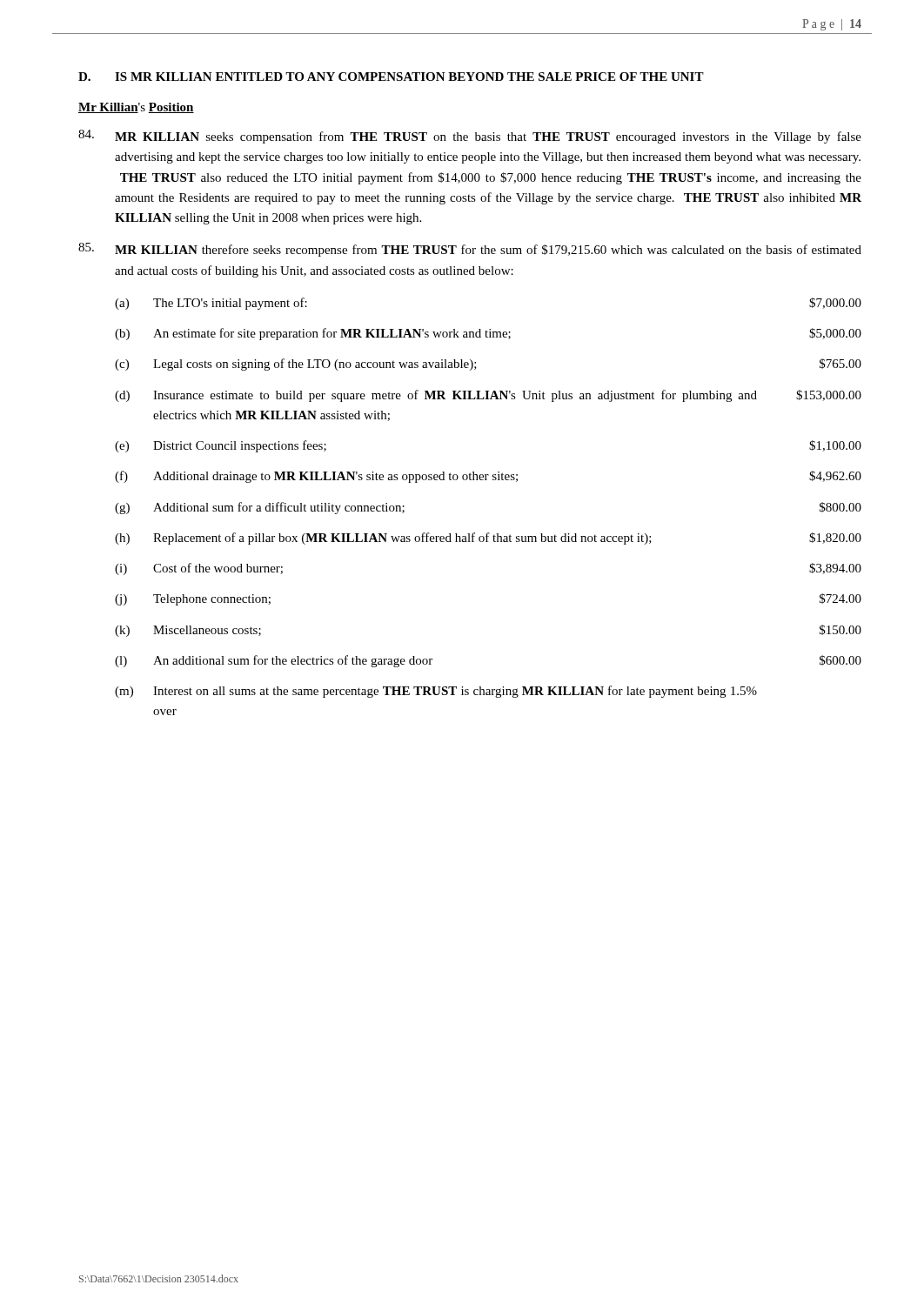Click on the list item that reads "(e) District Council inspections"
Screen dimensions: 1305x924
tap(245, 446)
